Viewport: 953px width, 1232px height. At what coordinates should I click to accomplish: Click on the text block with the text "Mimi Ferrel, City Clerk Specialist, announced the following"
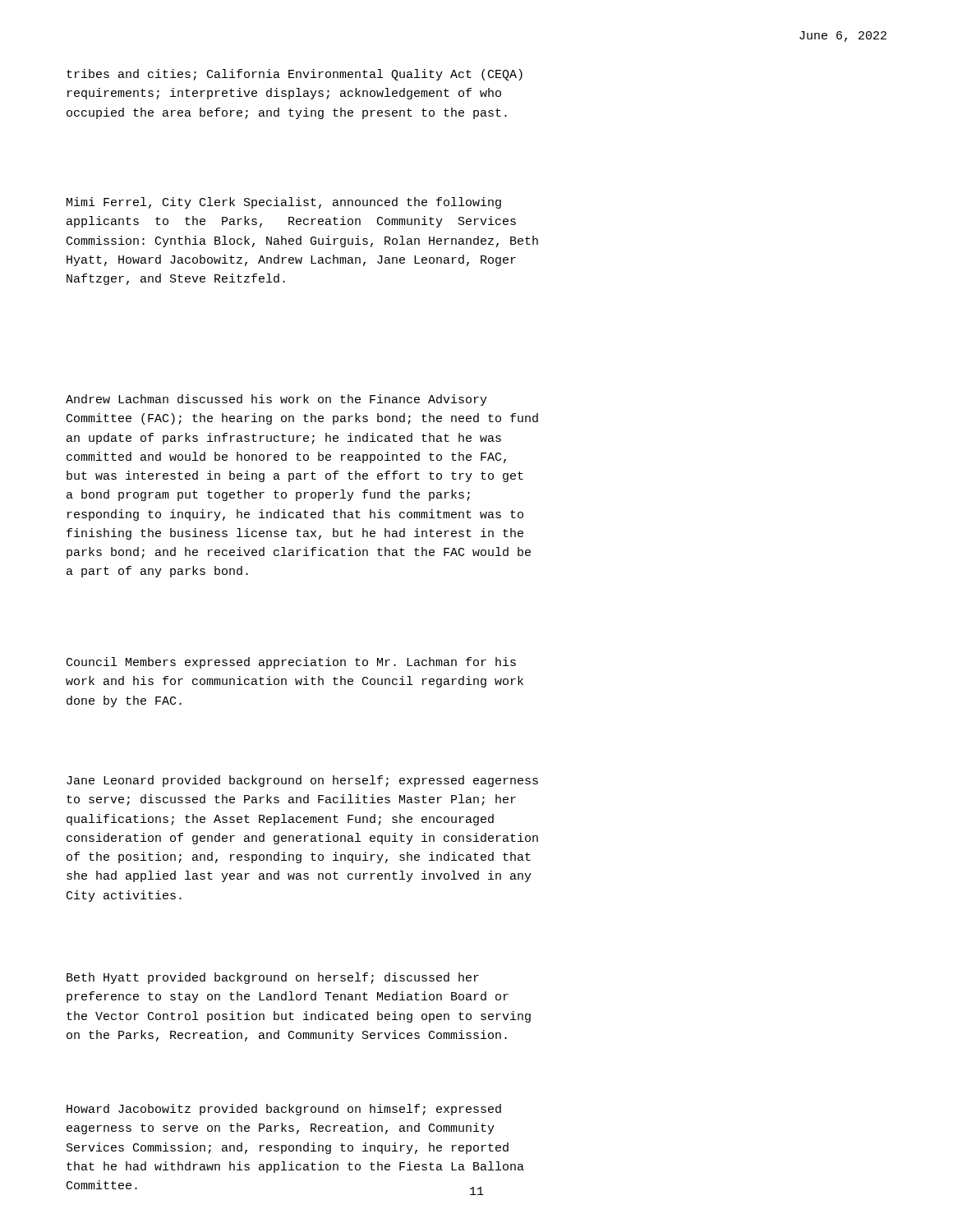click(x=302, y=241)
